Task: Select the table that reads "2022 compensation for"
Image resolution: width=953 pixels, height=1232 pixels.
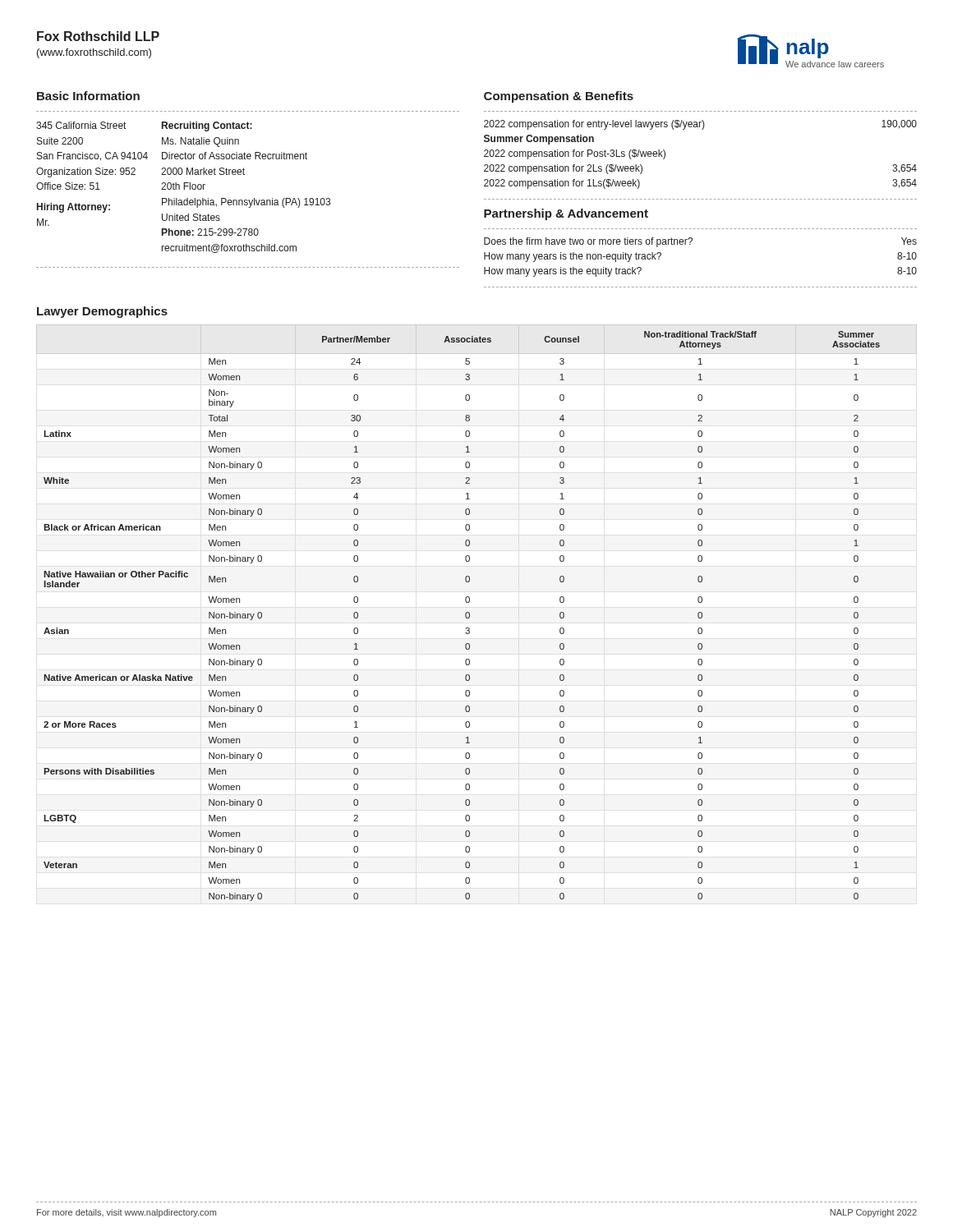Action: pyautogui.click(x=700, y=154)
